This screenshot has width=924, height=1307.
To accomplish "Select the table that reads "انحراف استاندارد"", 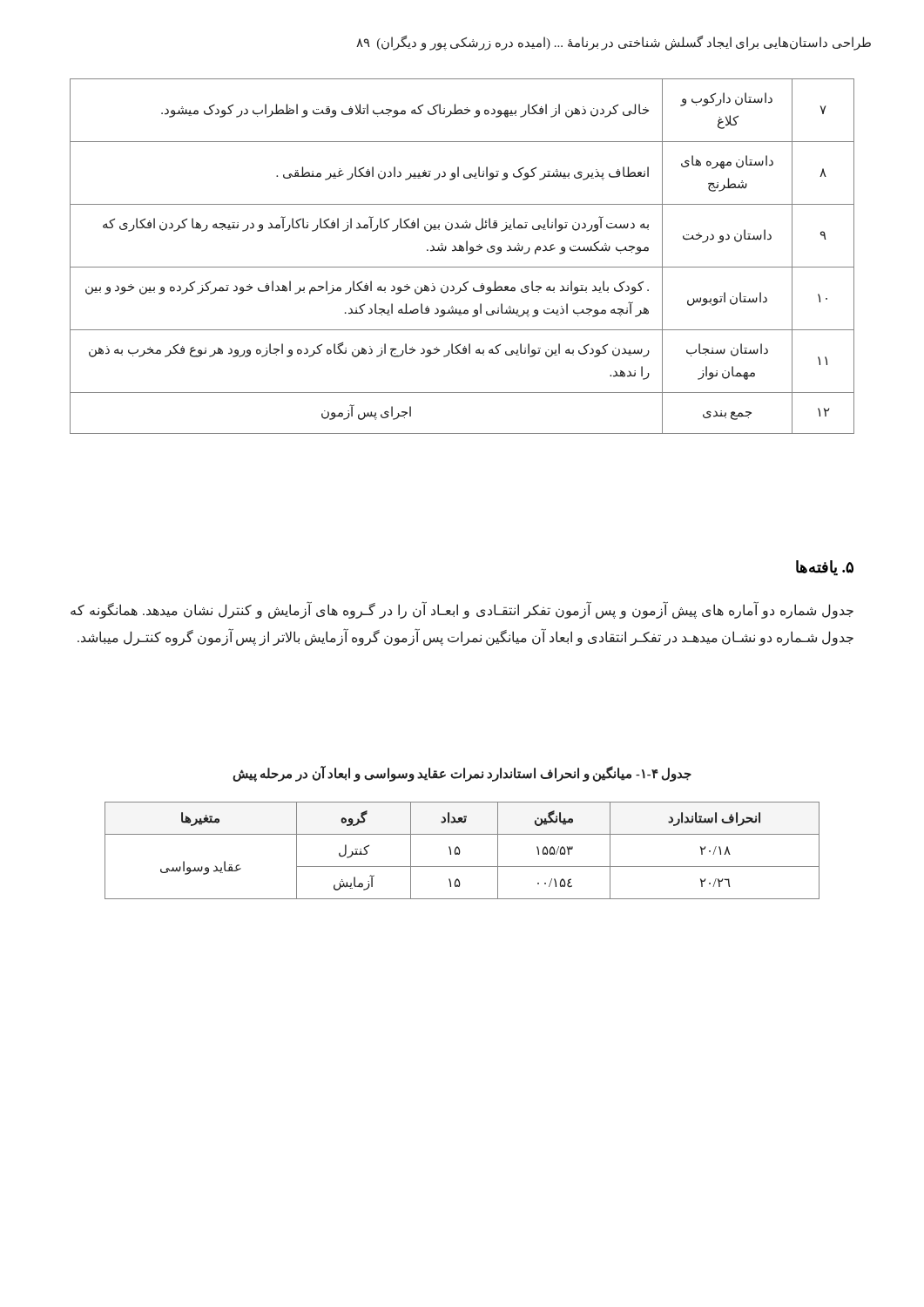I will click(x=462, y=850).
